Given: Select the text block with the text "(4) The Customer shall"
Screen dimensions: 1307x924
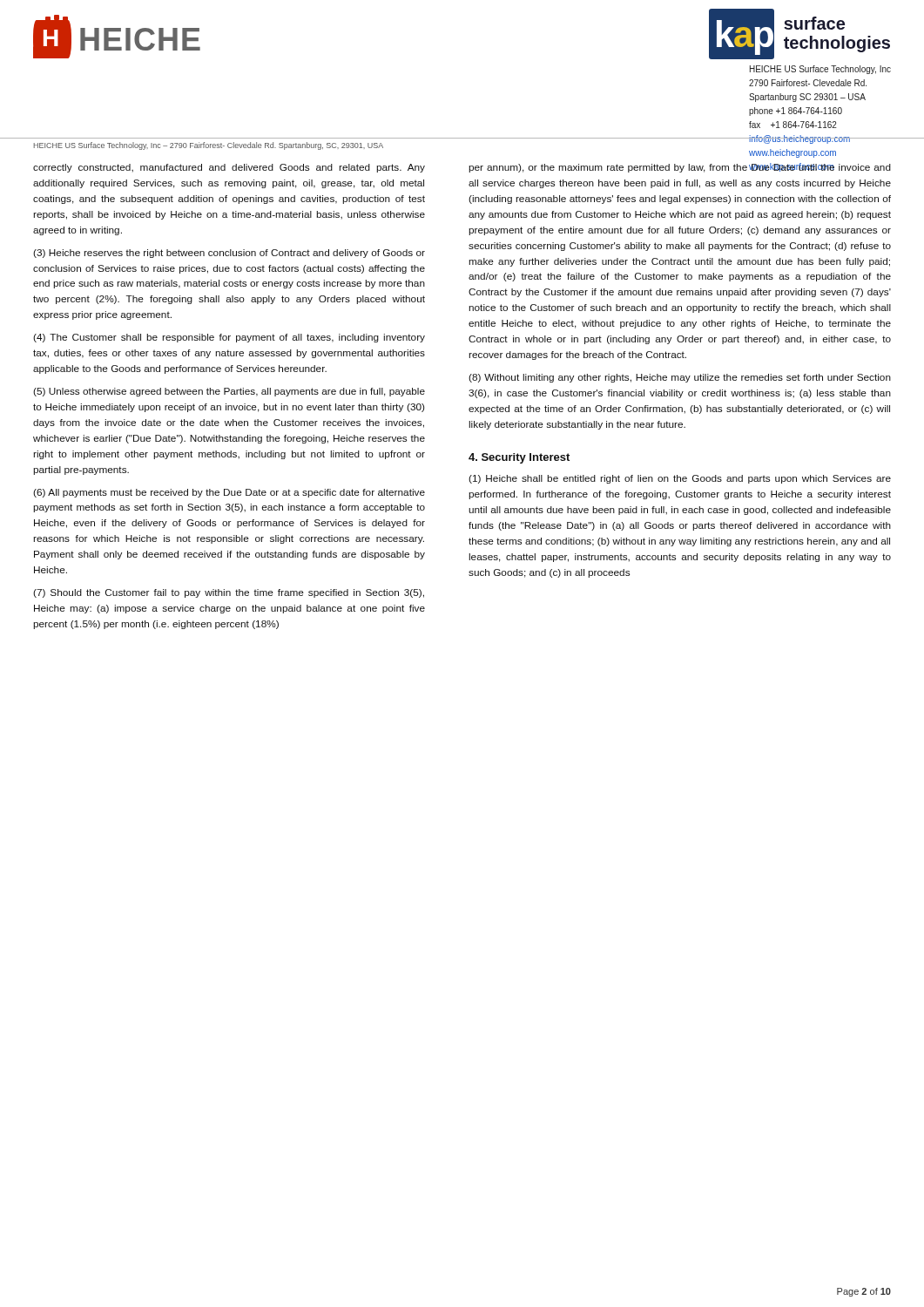Looking at the screenshot, I should coord(229,353).
